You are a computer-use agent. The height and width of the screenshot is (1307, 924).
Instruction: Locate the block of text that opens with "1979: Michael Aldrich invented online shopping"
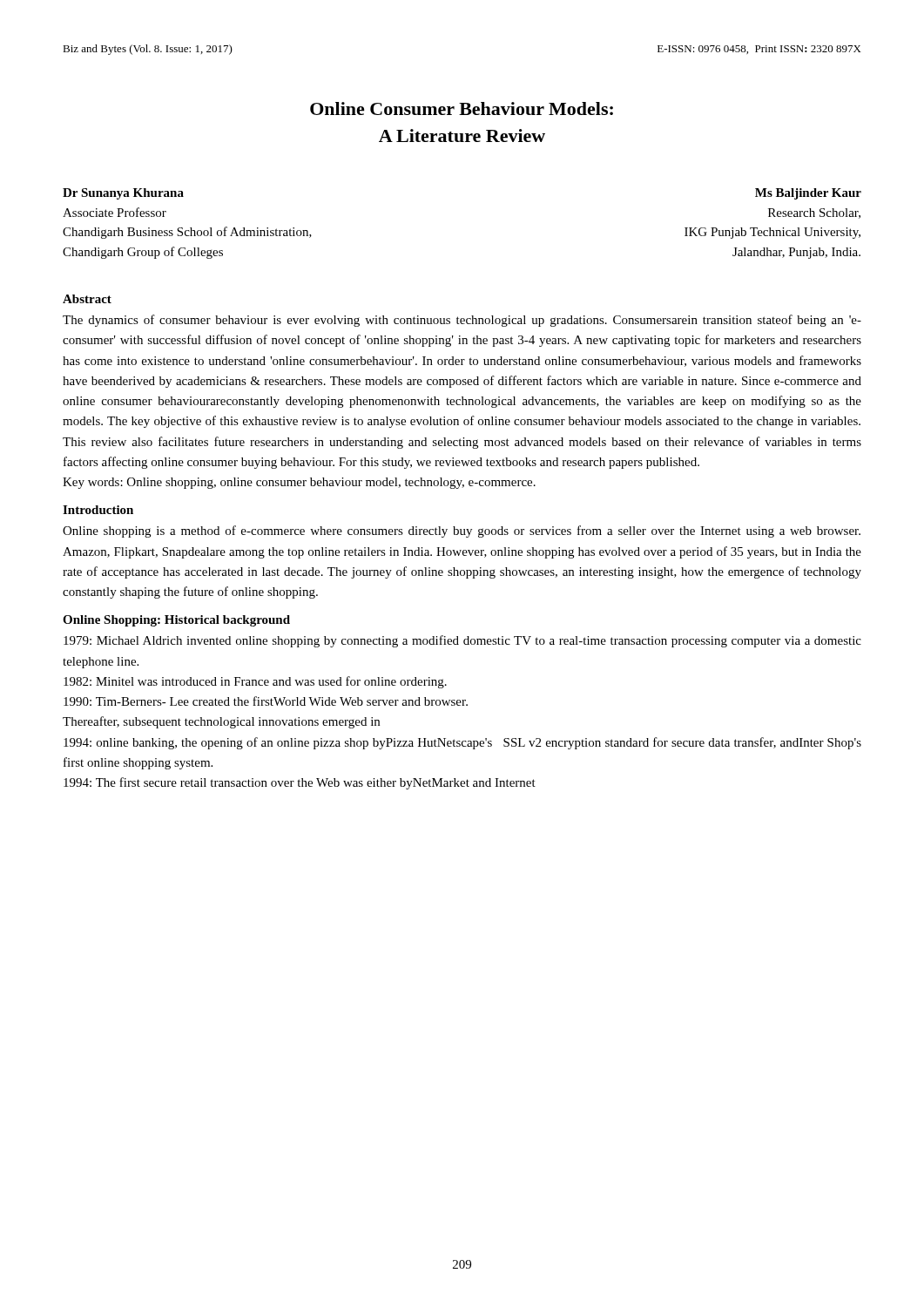pos(462,712)
